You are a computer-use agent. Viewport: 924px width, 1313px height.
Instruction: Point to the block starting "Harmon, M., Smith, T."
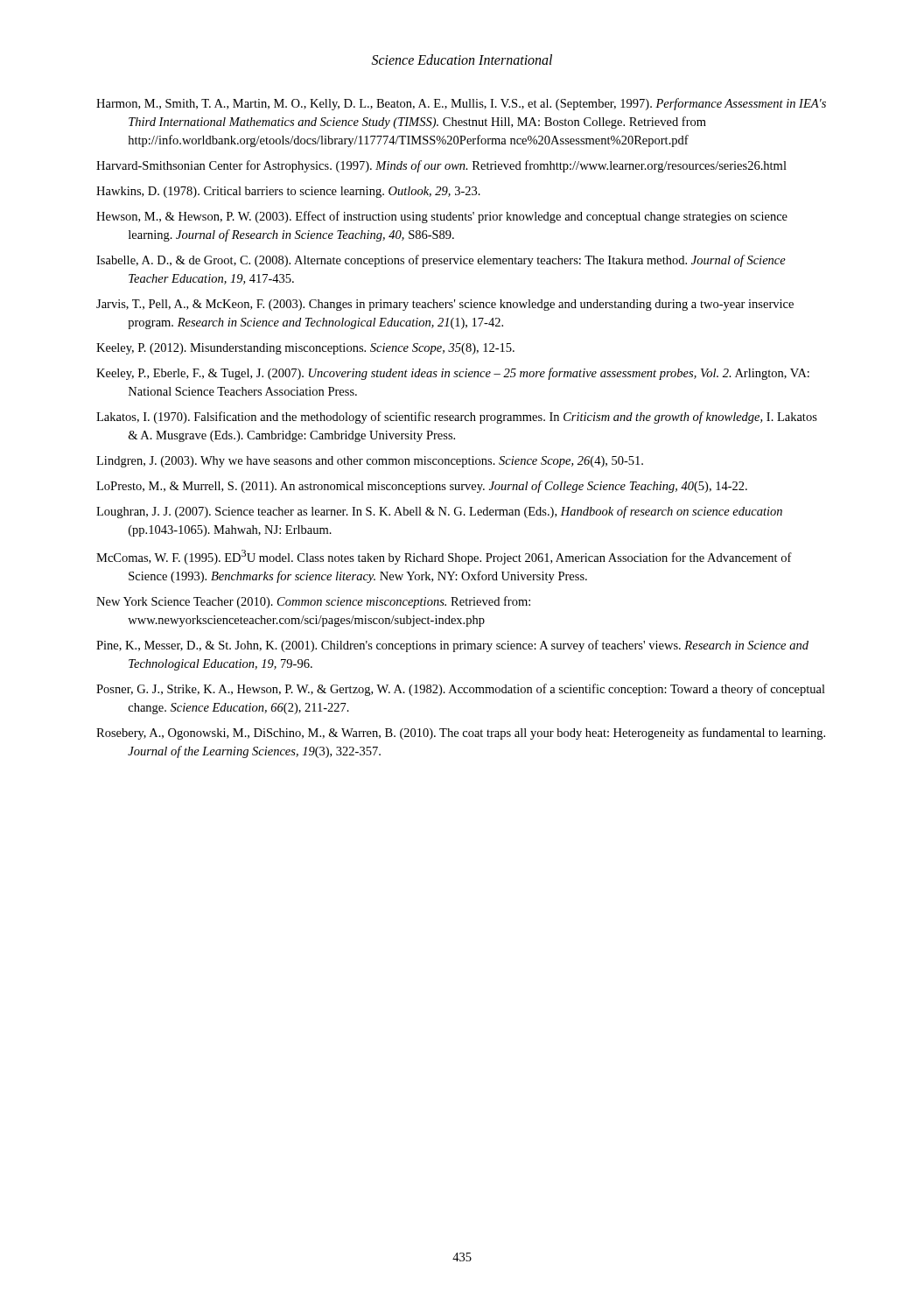coord(461,122)
